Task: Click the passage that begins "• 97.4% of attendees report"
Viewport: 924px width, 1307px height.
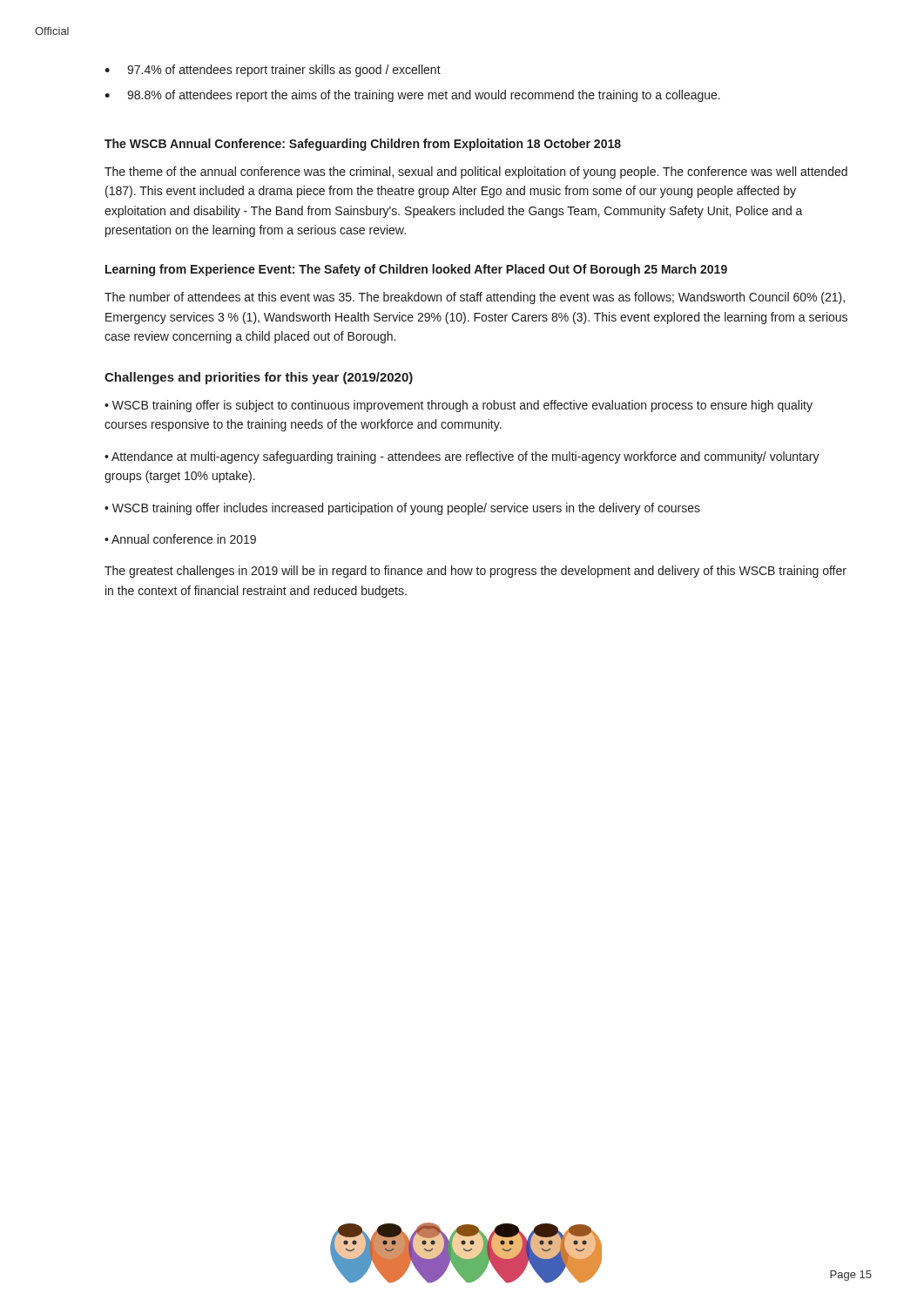Action: [272, 71]
